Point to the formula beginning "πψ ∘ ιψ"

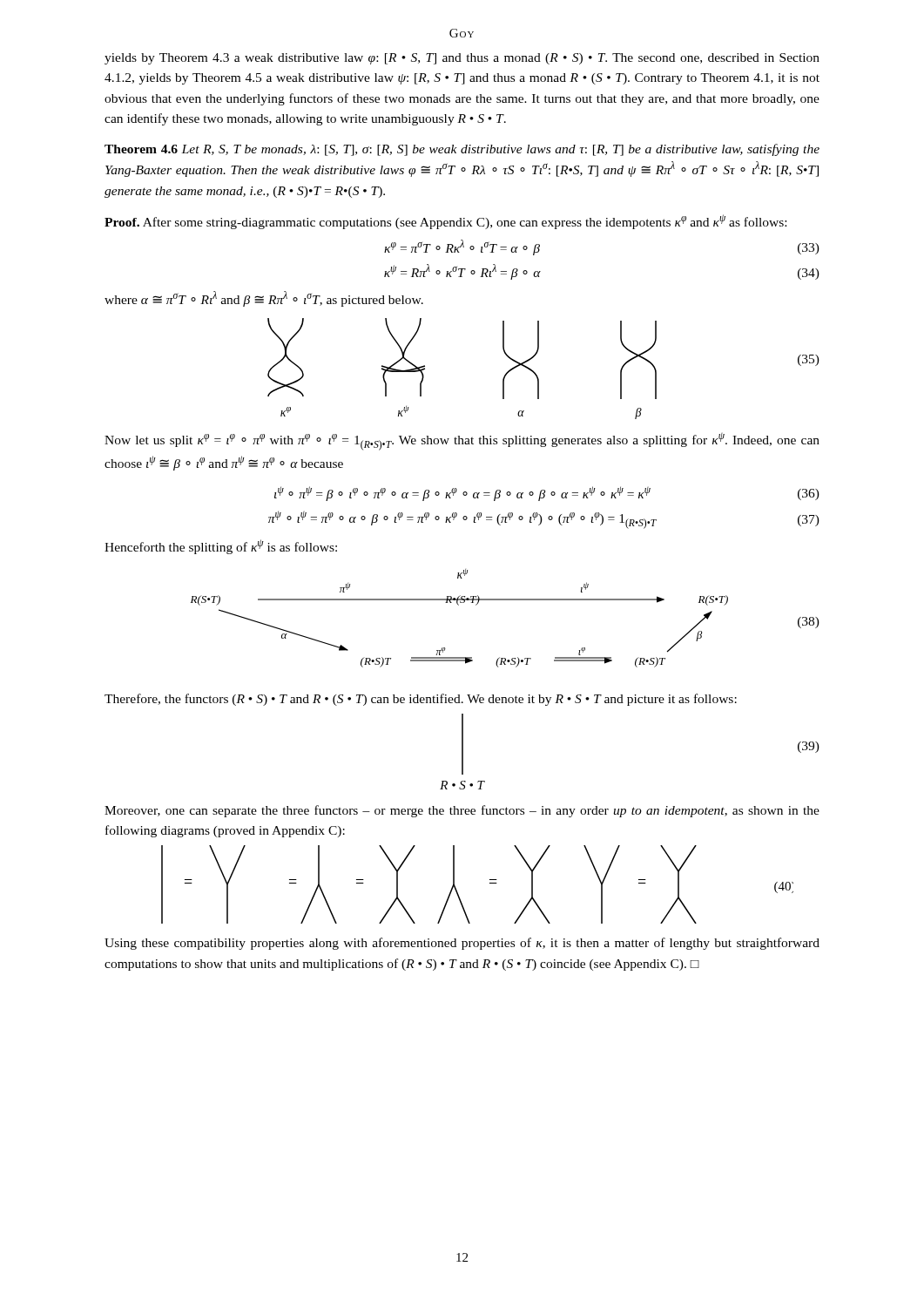(544, 519)
